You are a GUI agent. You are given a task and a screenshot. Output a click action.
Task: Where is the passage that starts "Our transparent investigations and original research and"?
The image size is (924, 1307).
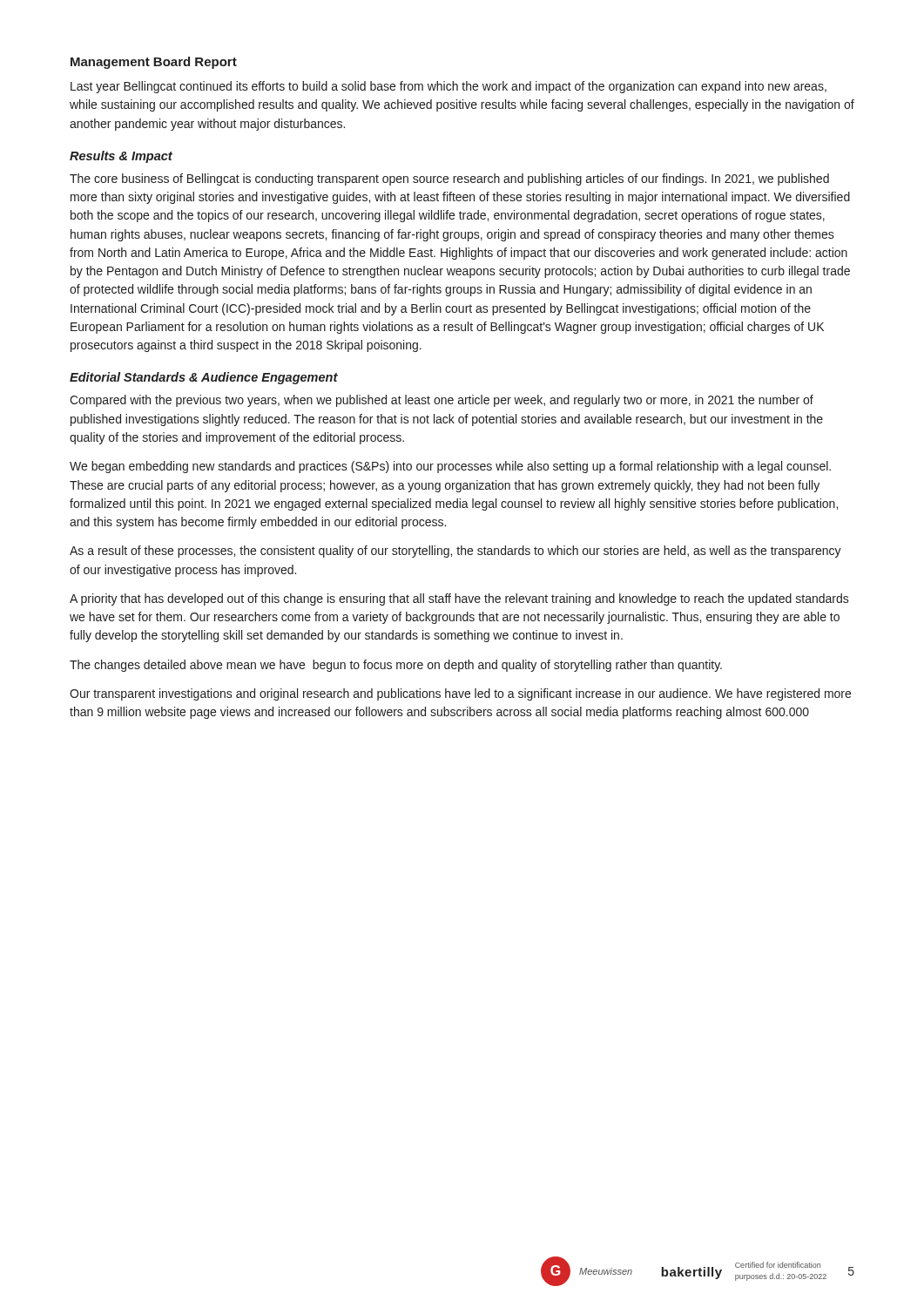[461, 703]
